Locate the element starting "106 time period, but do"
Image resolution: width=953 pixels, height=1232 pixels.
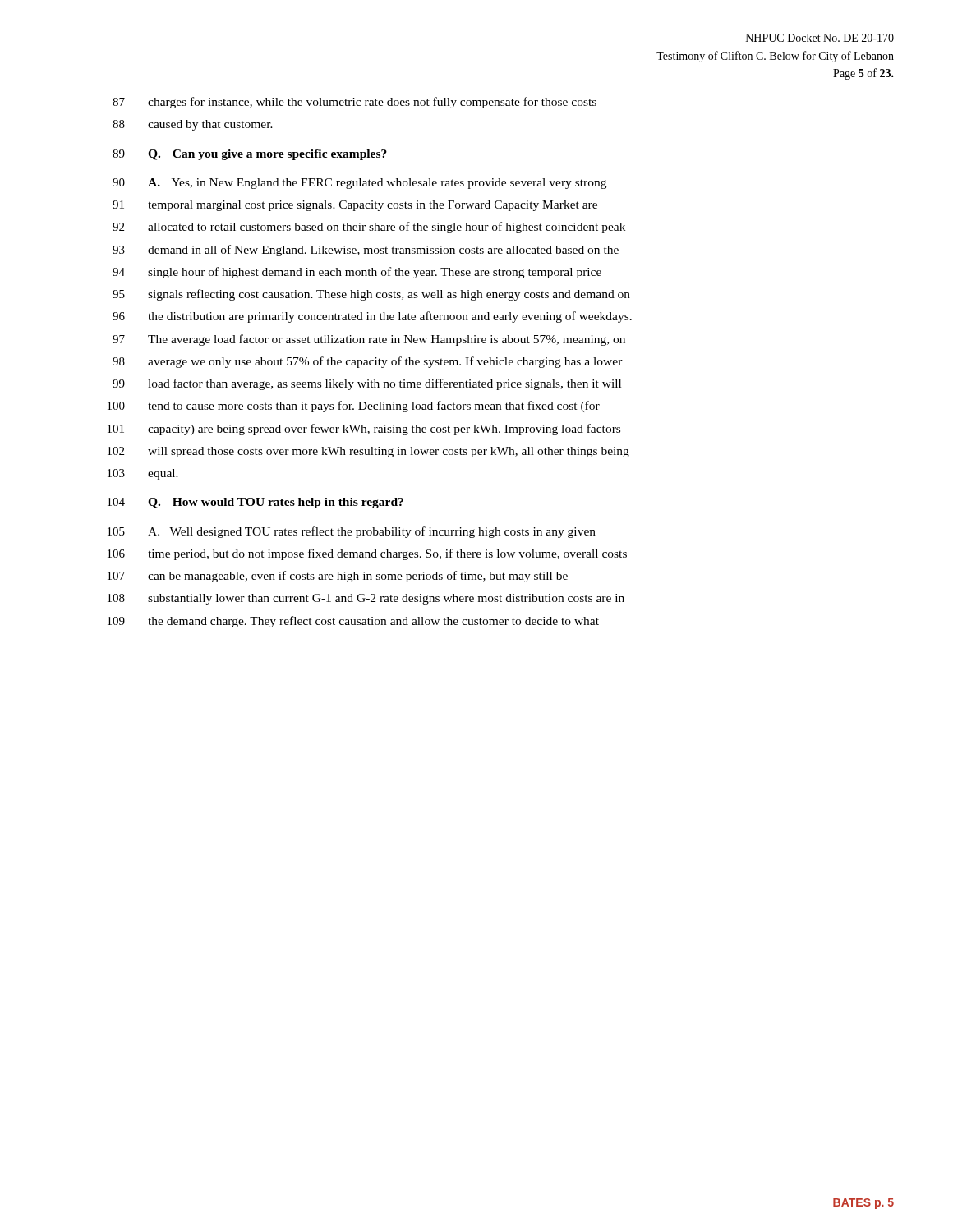pos(485,553)
